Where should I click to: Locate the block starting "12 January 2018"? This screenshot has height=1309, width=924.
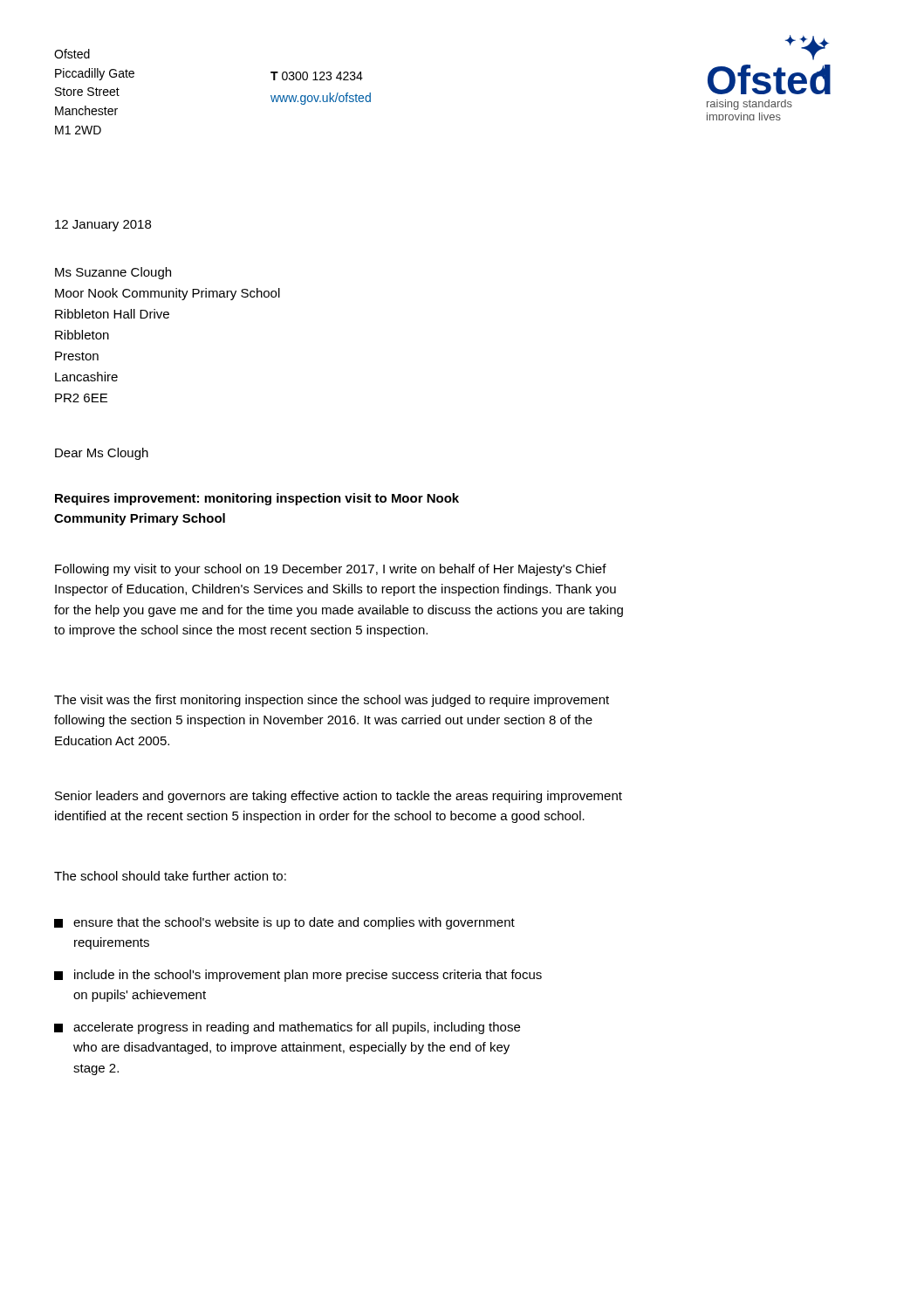103,224
